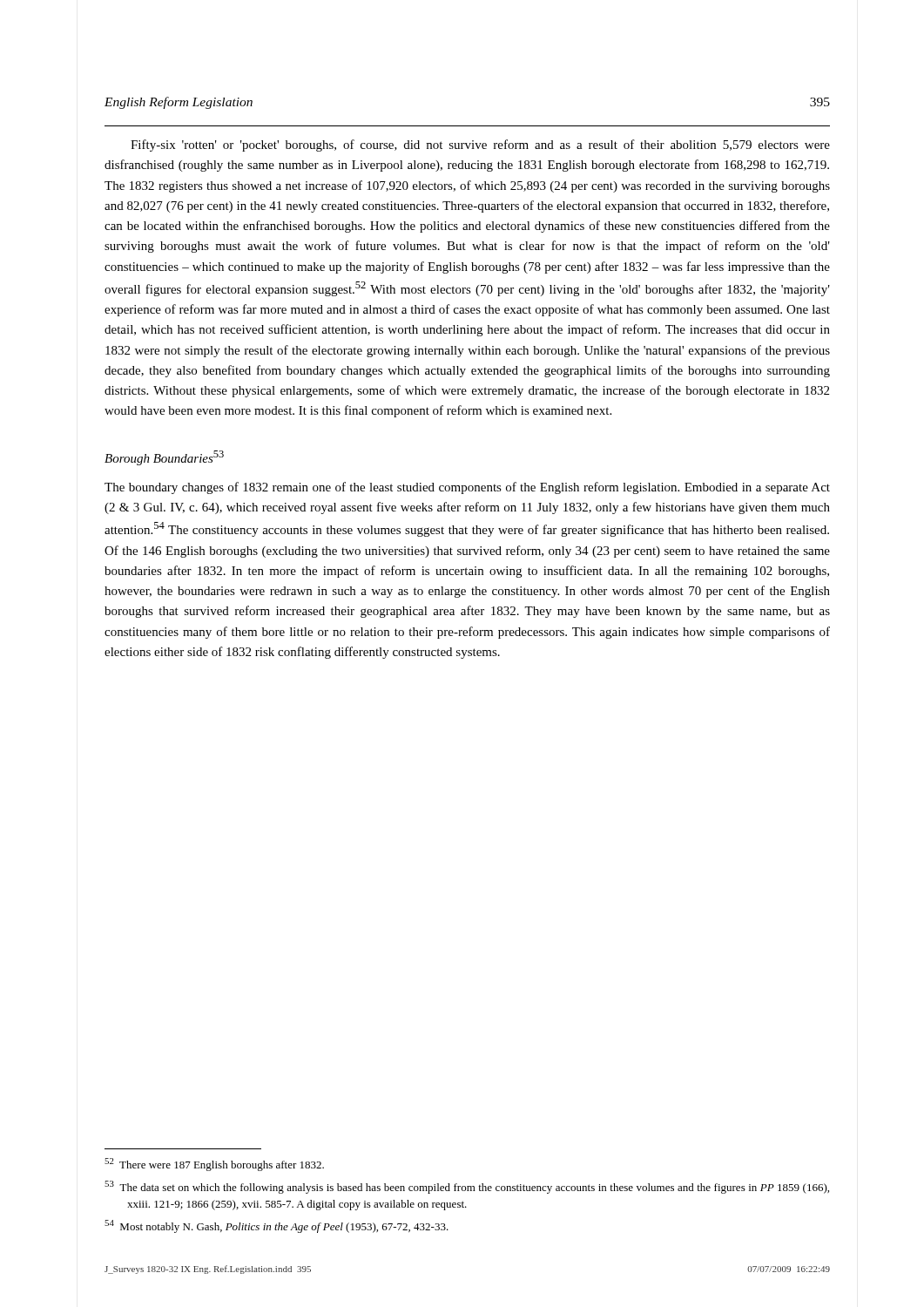Click where it says "Borough Boundaries53"
The width and height of the screenshot is (924, 1307).
pyautogui.click(x=164, y=458)
